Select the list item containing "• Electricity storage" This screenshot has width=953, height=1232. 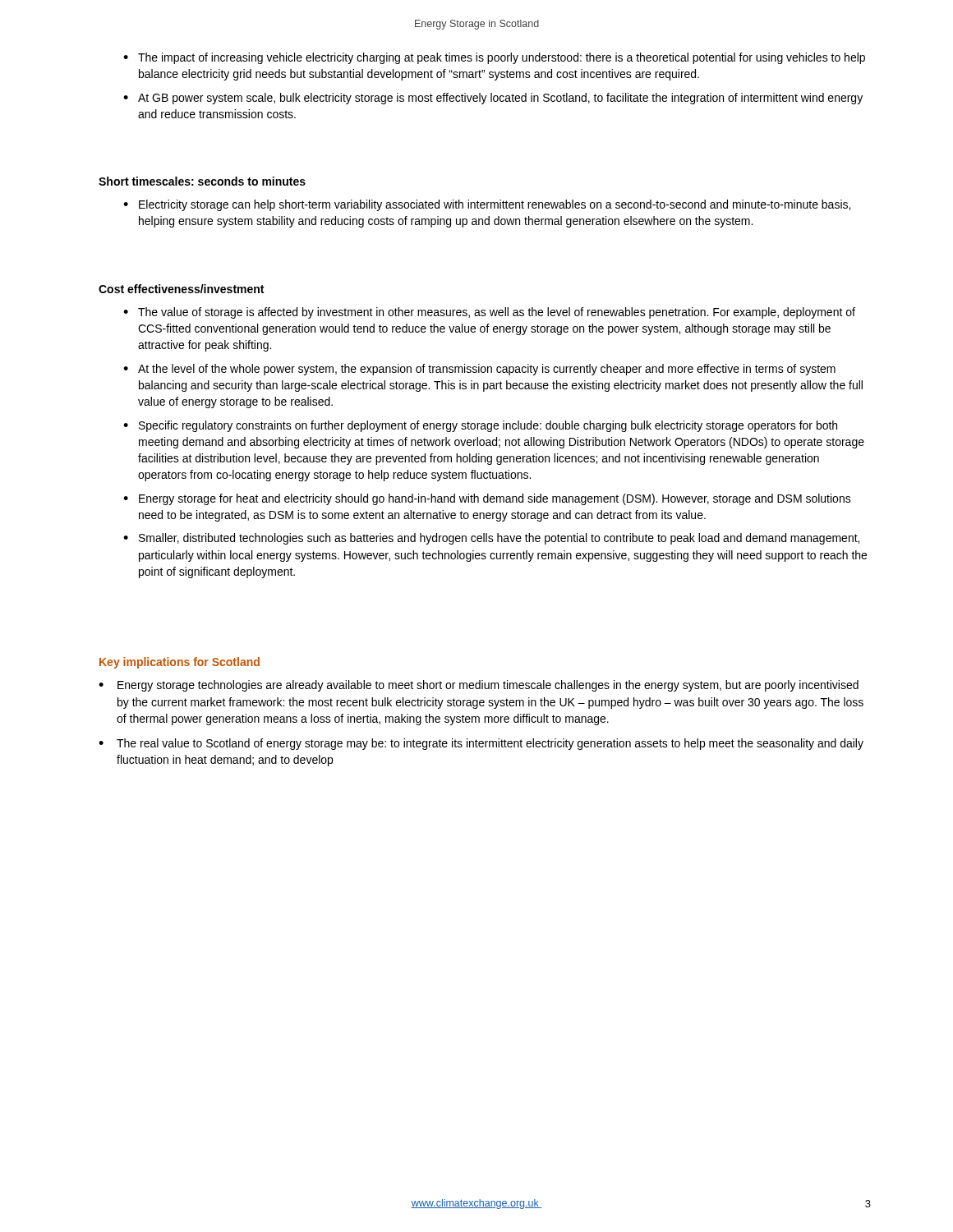click(x=497, y=213)
